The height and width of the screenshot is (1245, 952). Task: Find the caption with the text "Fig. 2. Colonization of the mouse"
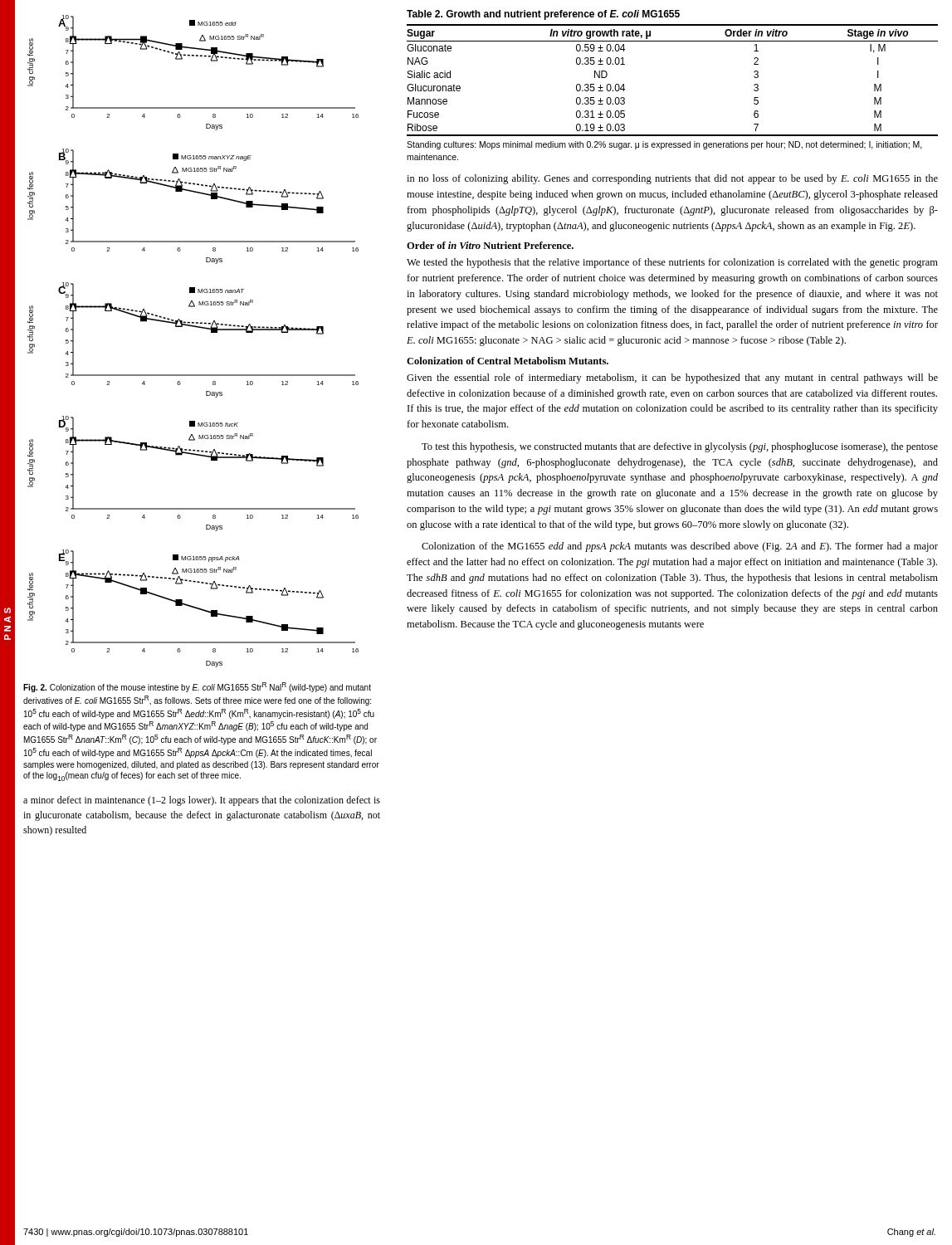(201, 732)
